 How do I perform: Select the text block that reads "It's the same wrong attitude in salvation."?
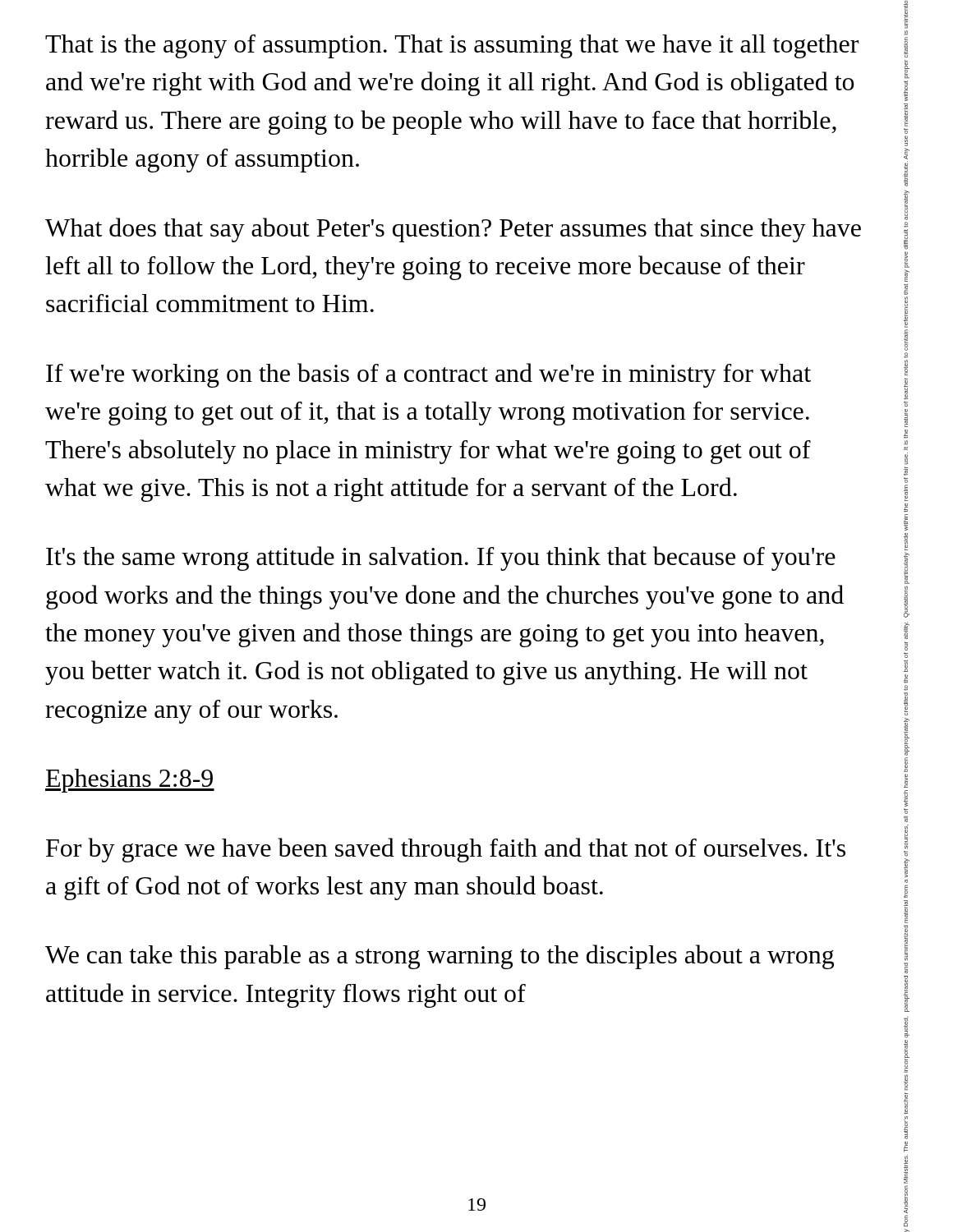(445, 632)
